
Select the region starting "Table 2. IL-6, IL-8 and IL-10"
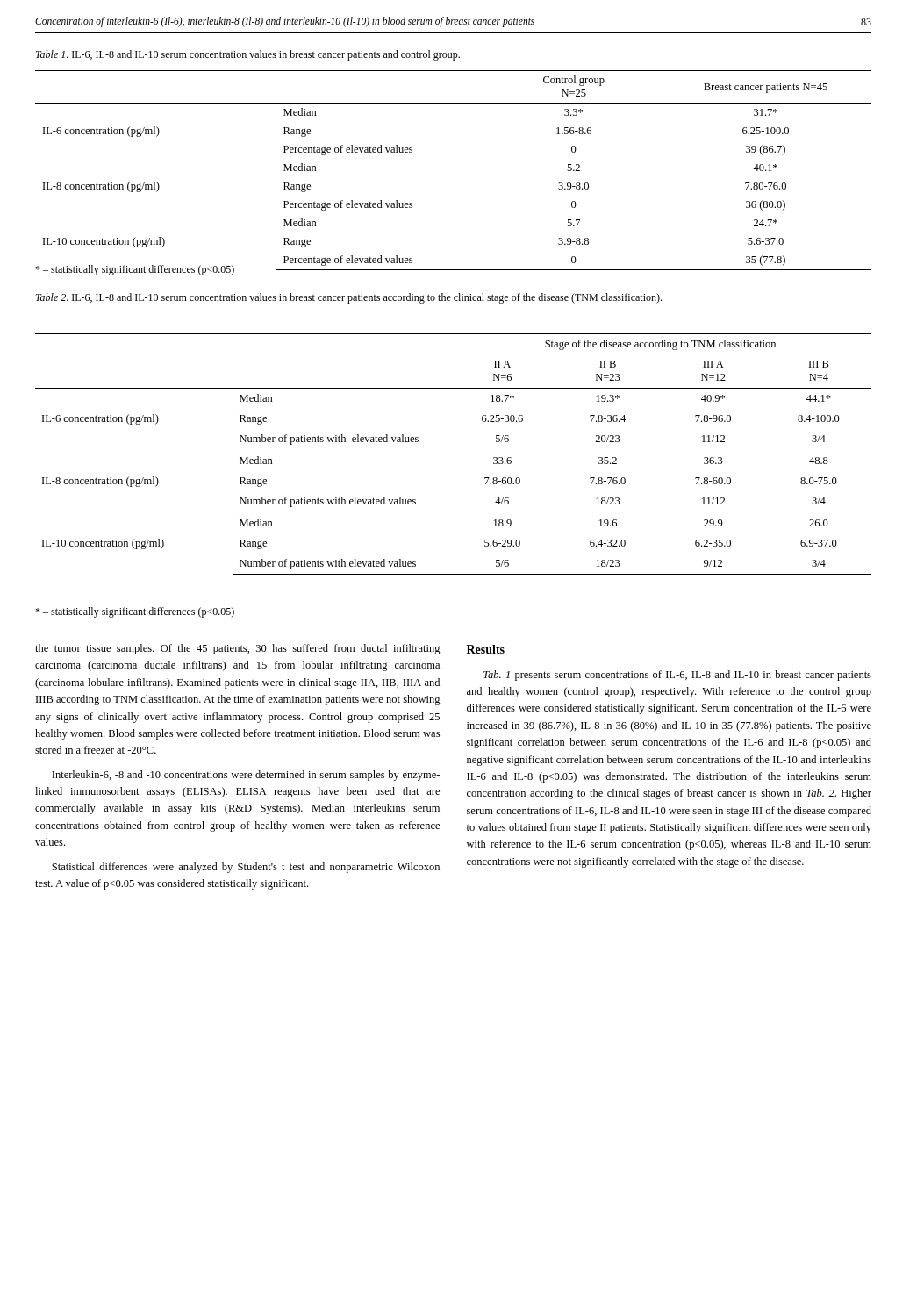click(x=349, y=297)
